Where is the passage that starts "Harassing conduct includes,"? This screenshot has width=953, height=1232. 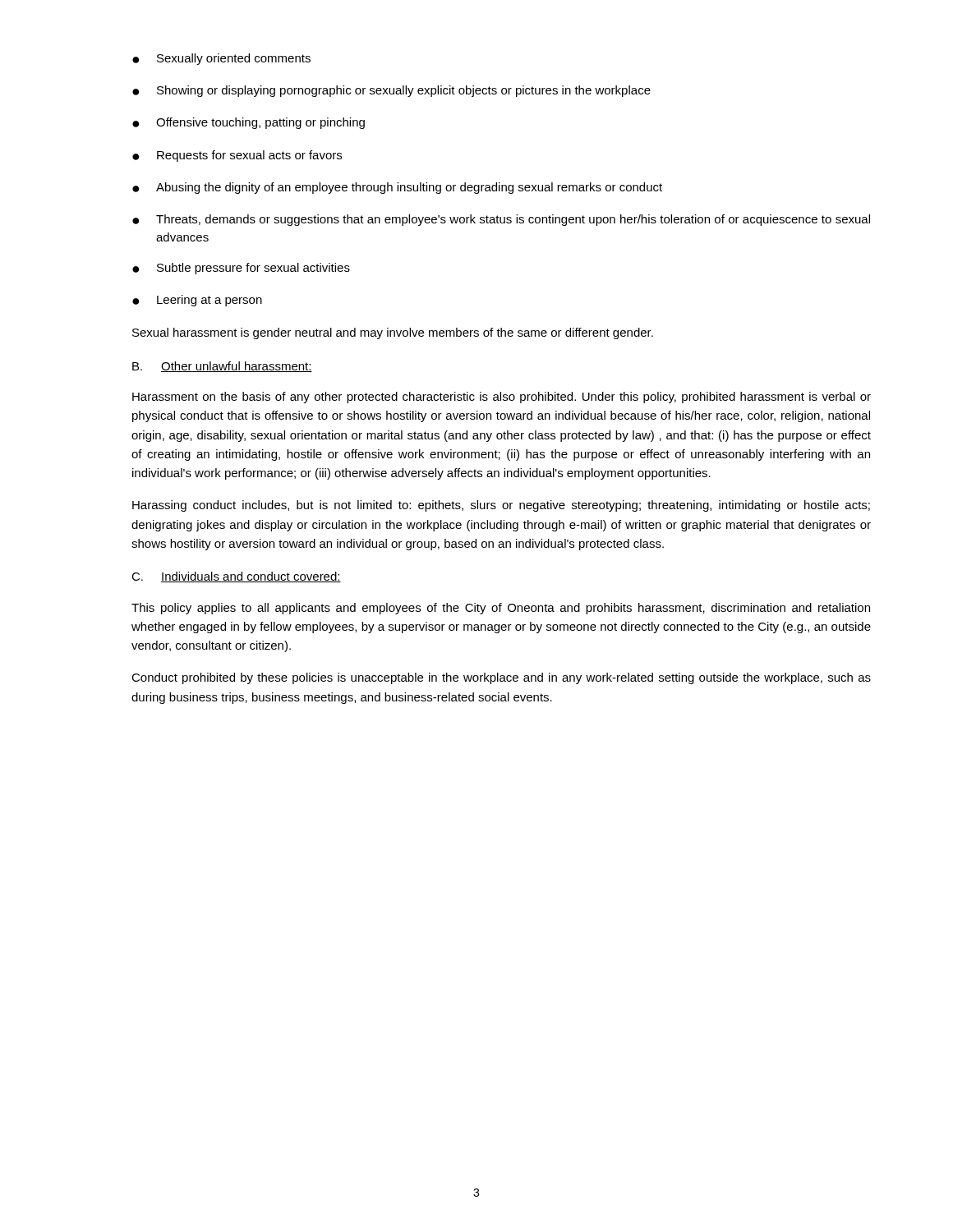point(501,524)
